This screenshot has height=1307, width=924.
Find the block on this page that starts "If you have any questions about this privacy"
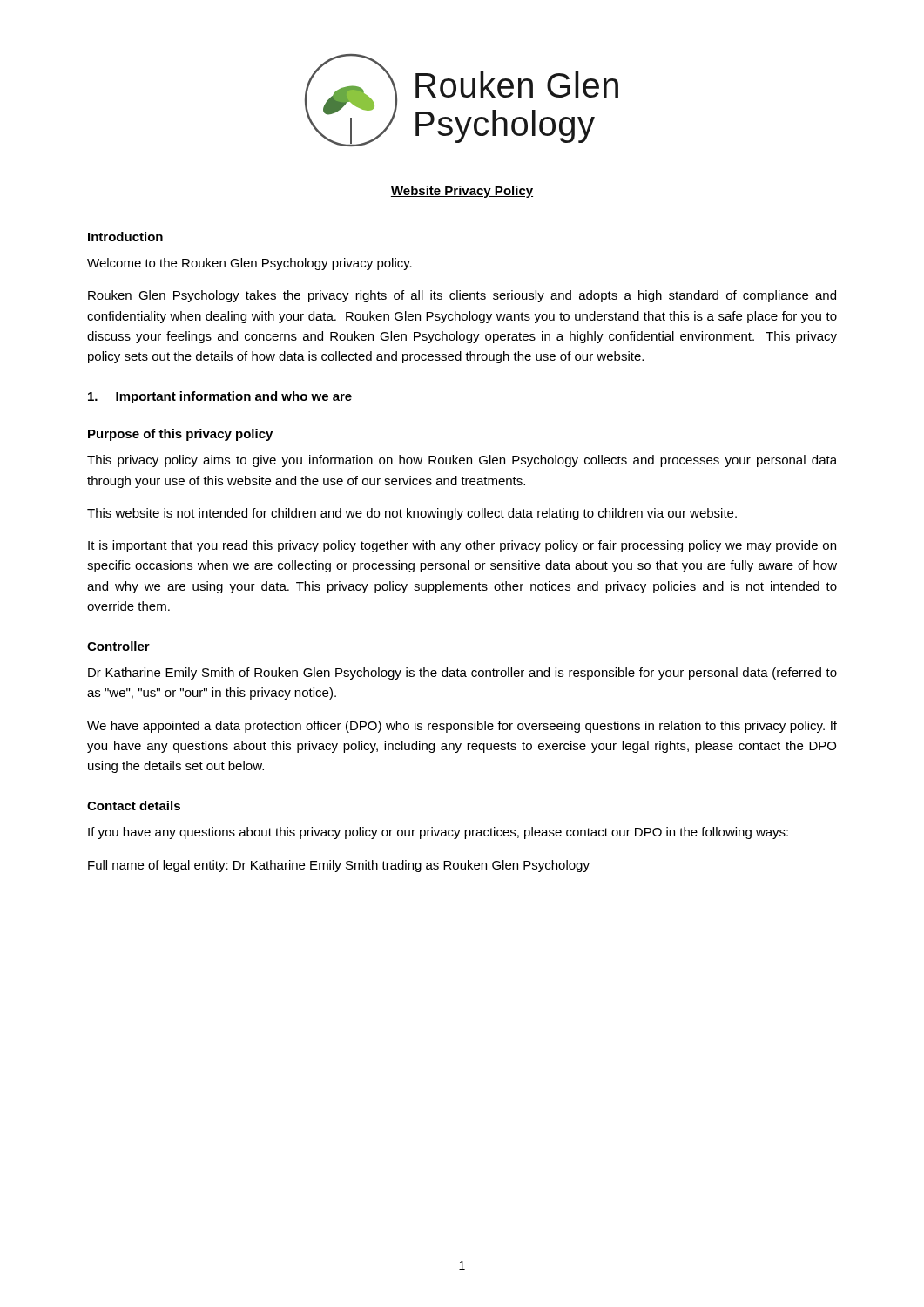(438, 832)
